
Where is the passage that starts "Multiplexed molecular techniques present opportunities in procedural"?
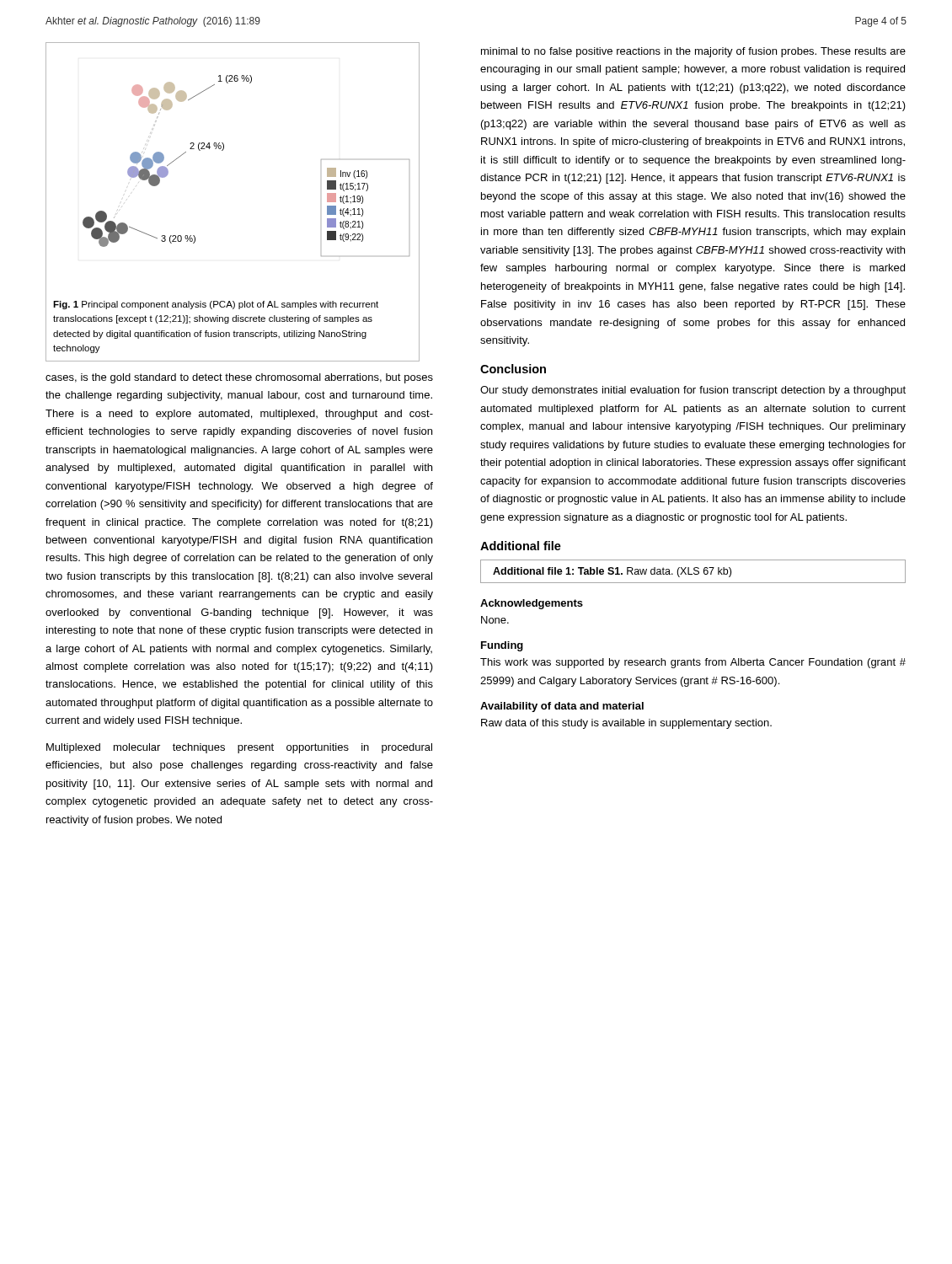point(239,783)
